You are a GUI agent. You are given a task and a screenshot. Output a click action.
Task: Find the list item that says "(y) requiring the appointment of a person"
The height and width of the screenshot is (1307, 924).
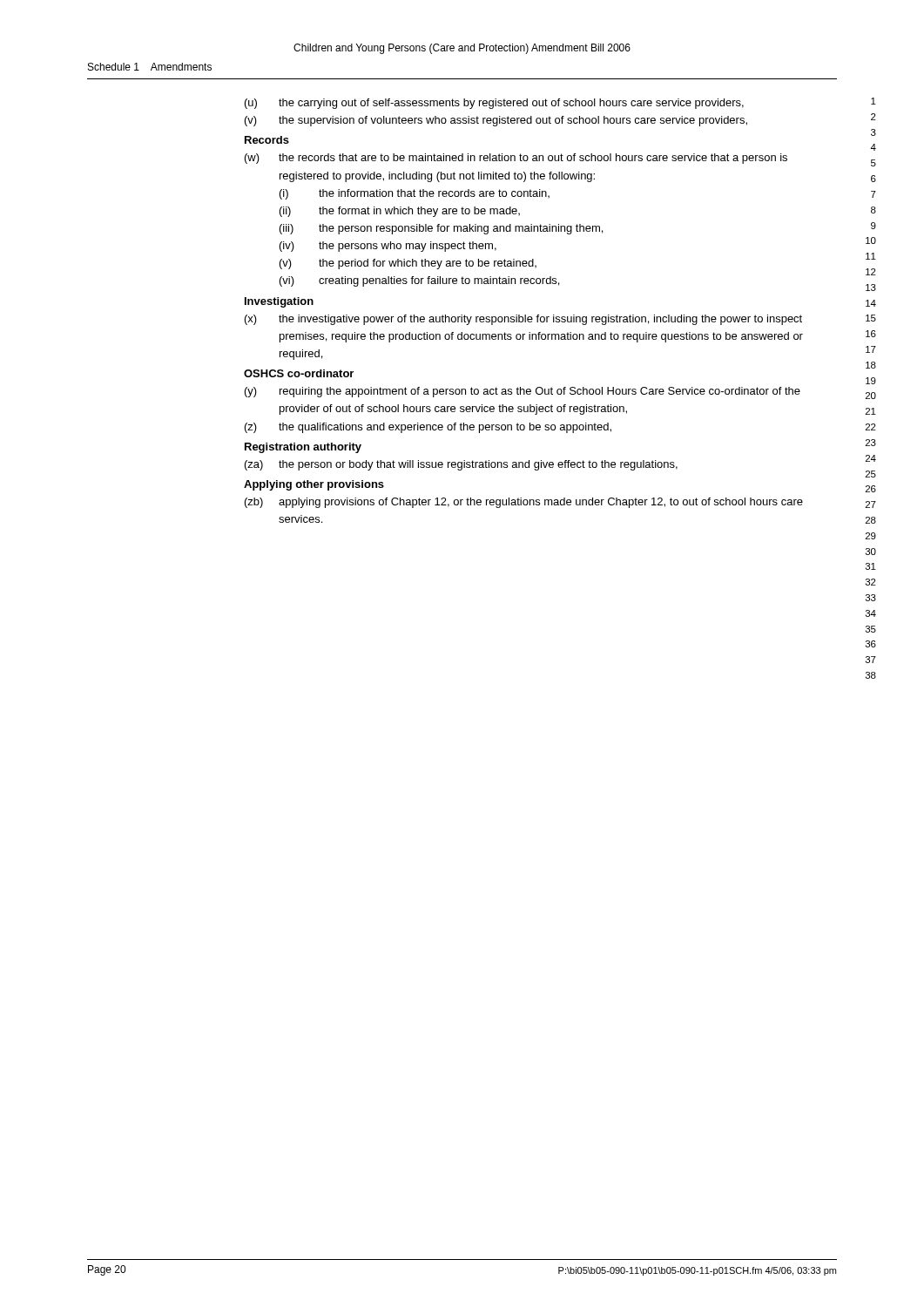536,400
